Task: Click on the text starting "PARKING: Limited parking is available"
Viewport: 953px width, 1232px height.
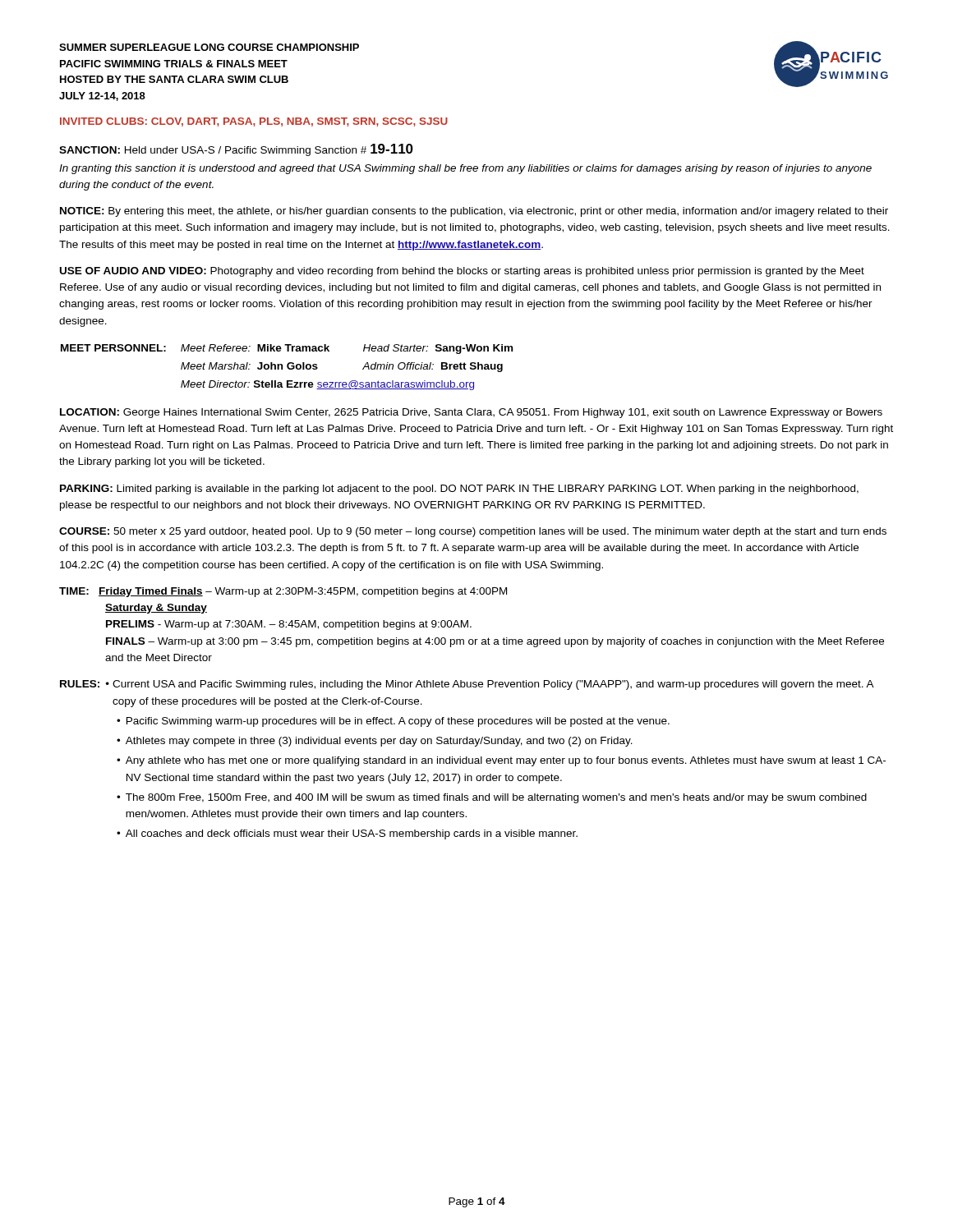Action: 459,496
